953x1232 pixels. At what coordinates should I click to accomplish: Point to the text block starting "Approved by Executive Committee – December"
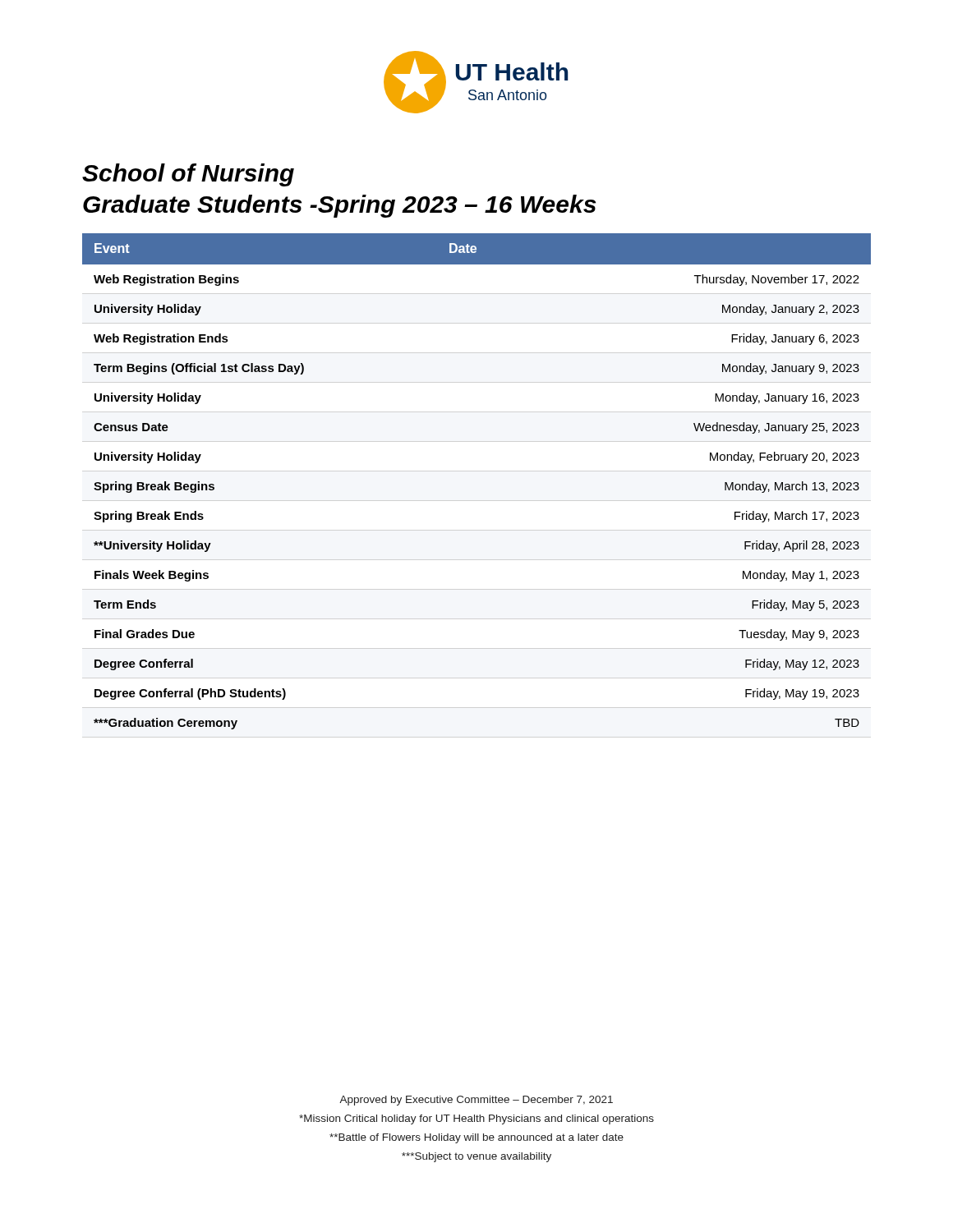(476, 1128)
